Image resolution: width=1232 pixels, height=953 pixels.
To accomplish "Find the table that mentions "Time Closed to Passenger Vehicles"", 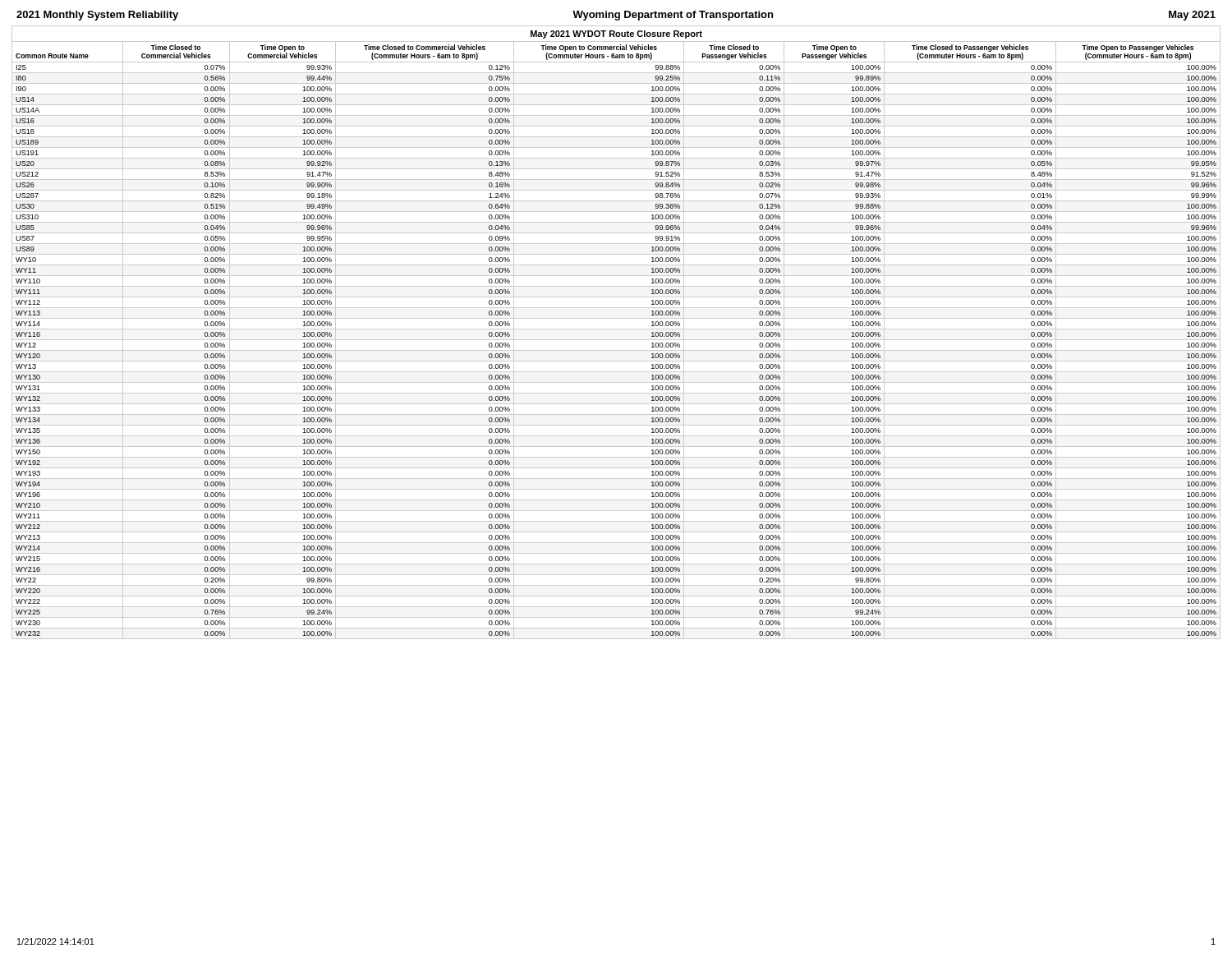I will (616, 333).
